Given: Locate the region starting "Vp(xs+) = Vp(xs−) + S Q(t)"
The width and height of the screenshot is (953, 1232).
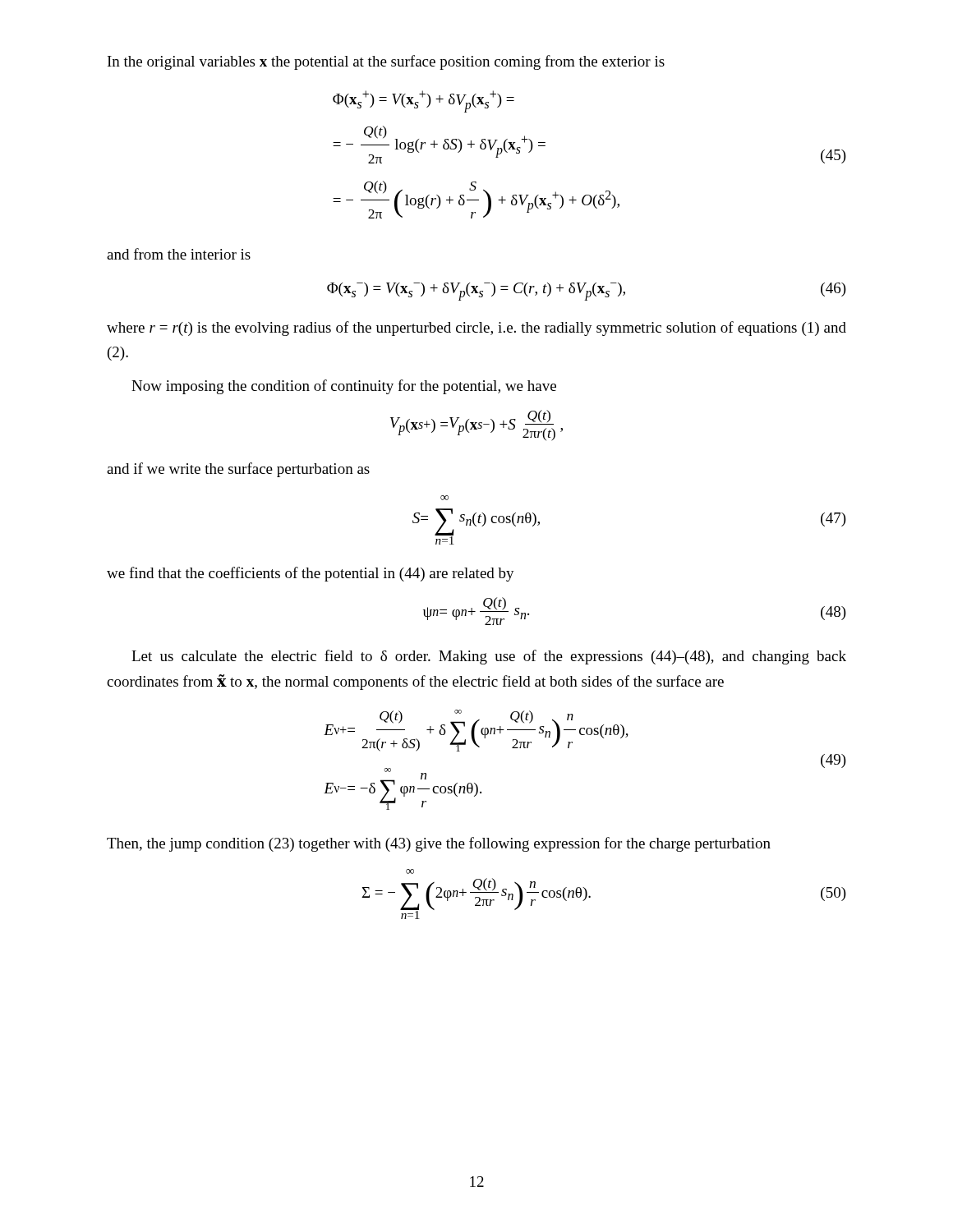Looking at the screenshot, I should [x=476, y=424].
